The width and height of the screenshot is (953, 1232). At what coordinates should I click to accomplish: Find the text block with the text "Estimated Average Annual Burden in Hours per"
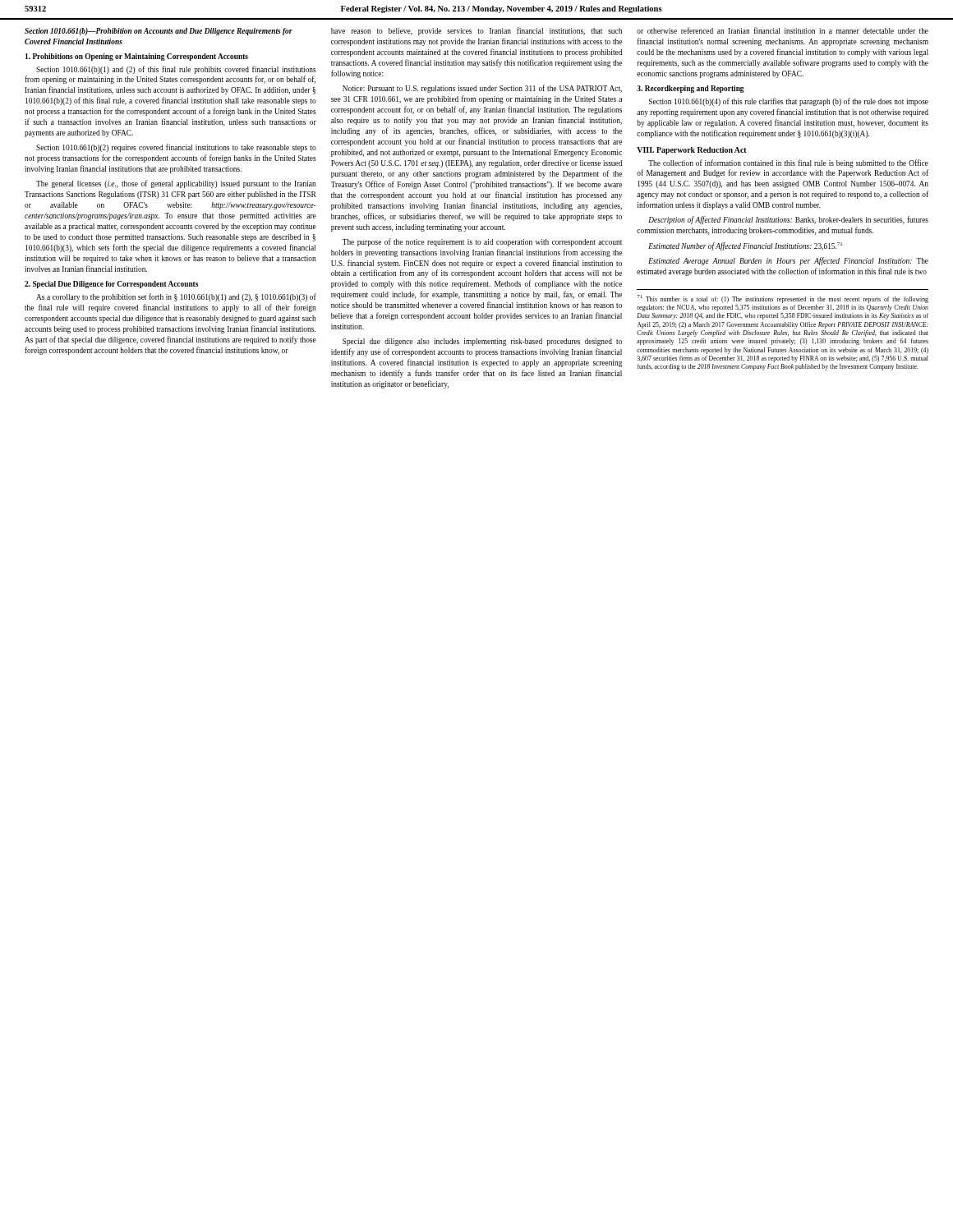[x=783, y=267]
